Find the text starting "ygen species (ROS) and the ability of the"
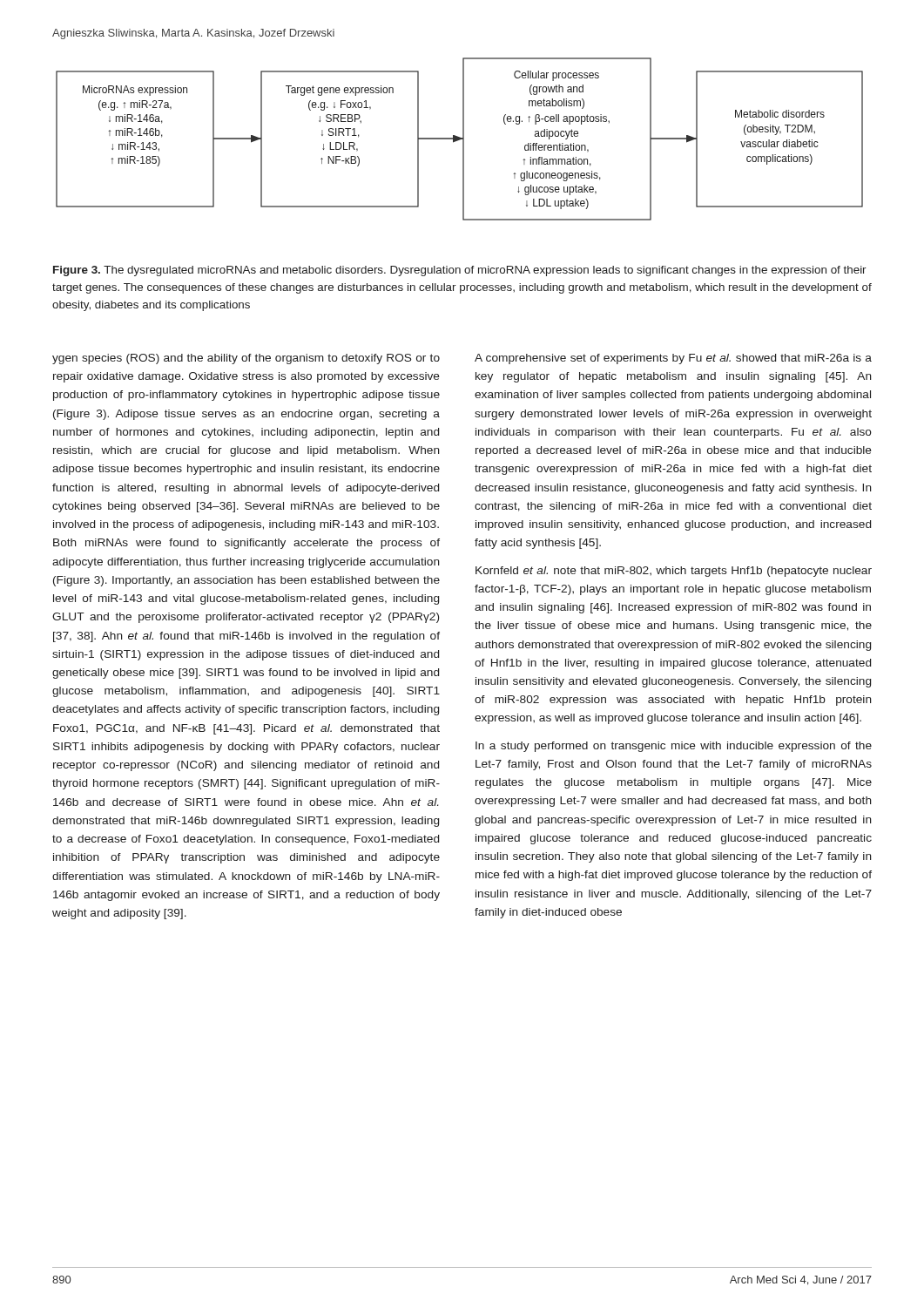Viewport: 924px width, 1307px height. pyautogui.click(x=246, y=635)
